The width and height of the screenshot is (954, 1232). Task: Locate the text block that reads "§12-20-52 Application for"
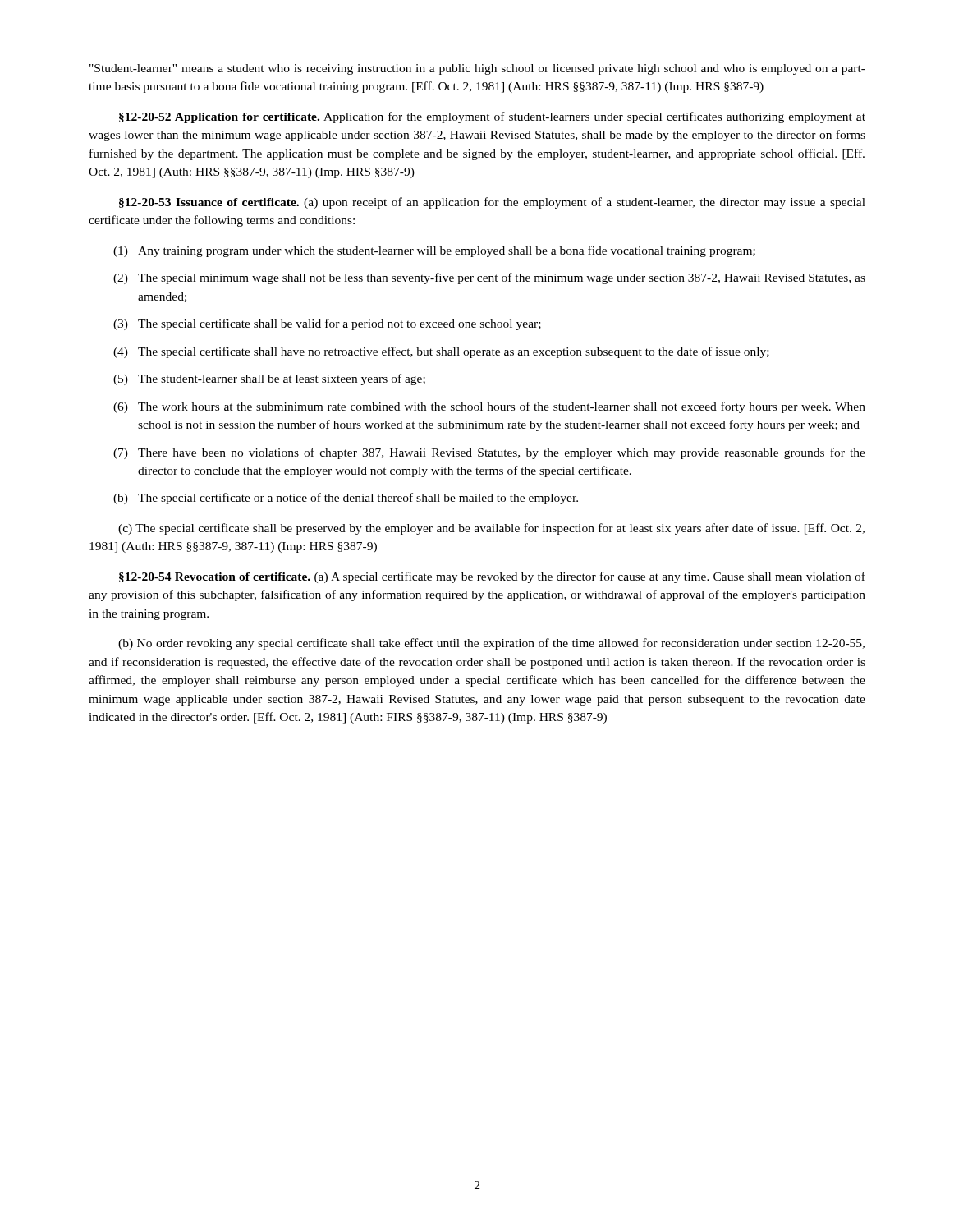(x=477, y=144)
